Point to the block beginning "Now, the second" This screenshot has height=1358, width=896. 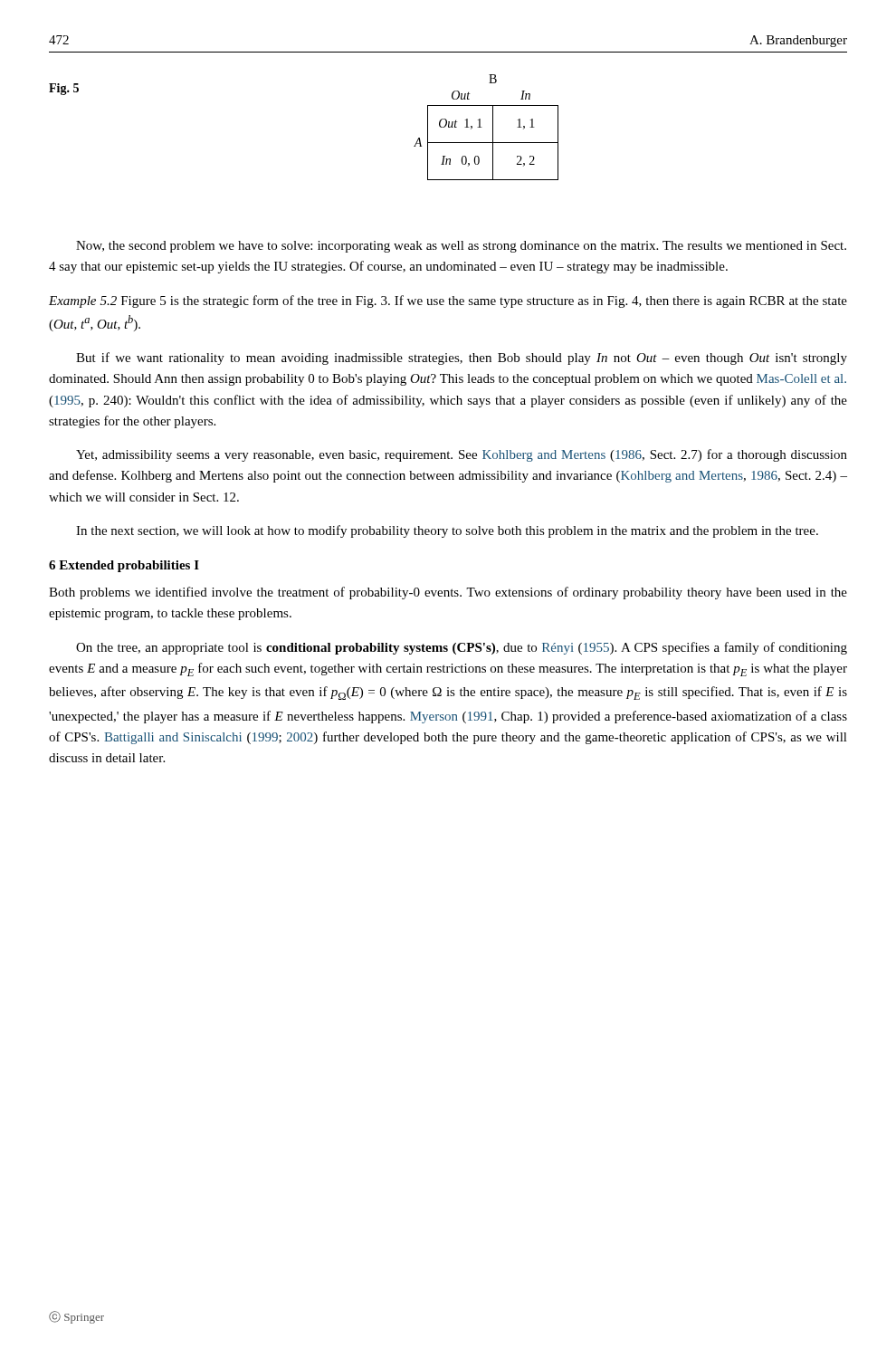pos(448,256)
